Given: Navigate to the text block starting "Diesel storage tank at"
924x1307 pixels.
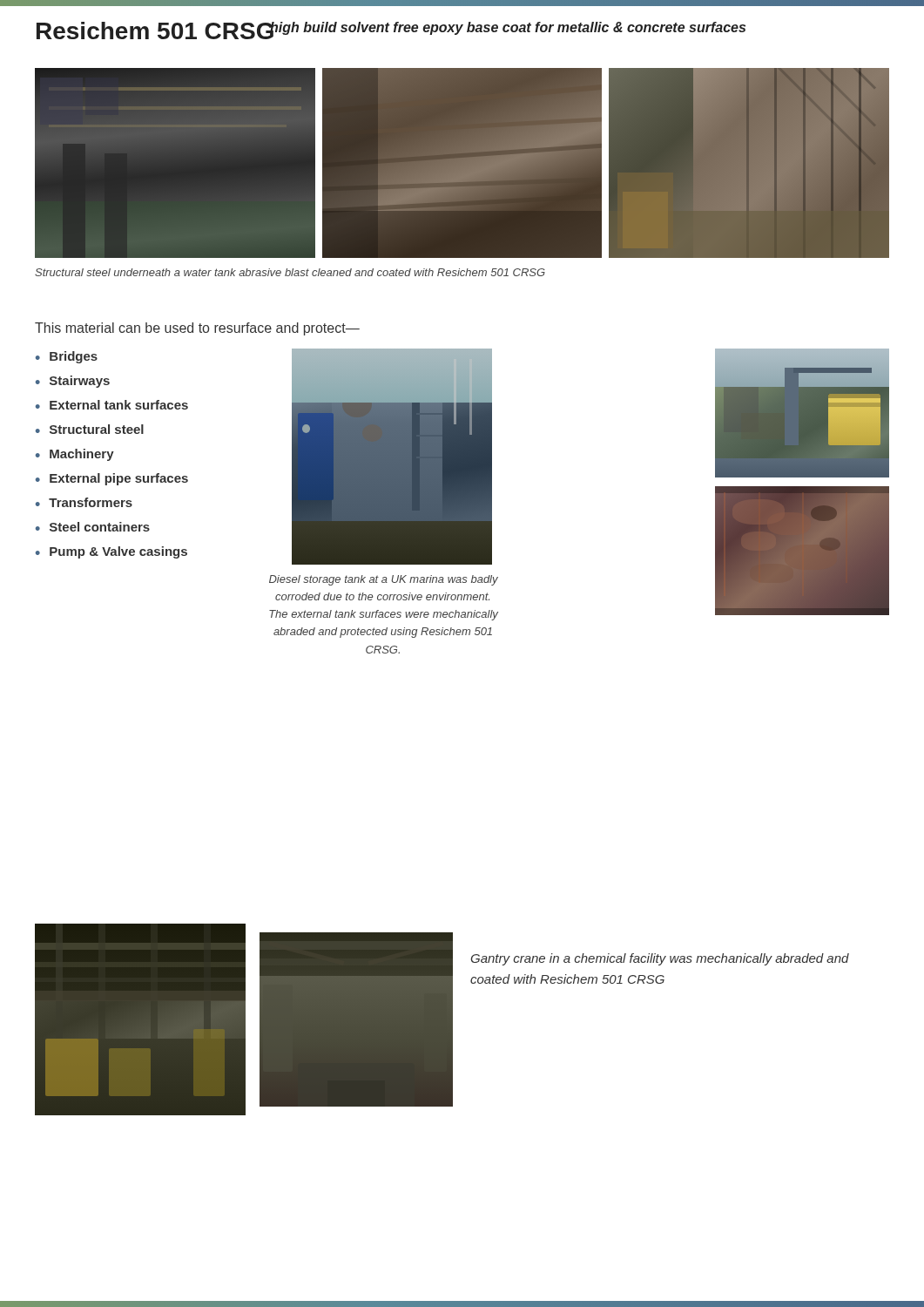Looking at the screenshot, I should pyautogui.click(x=383, y=614).
